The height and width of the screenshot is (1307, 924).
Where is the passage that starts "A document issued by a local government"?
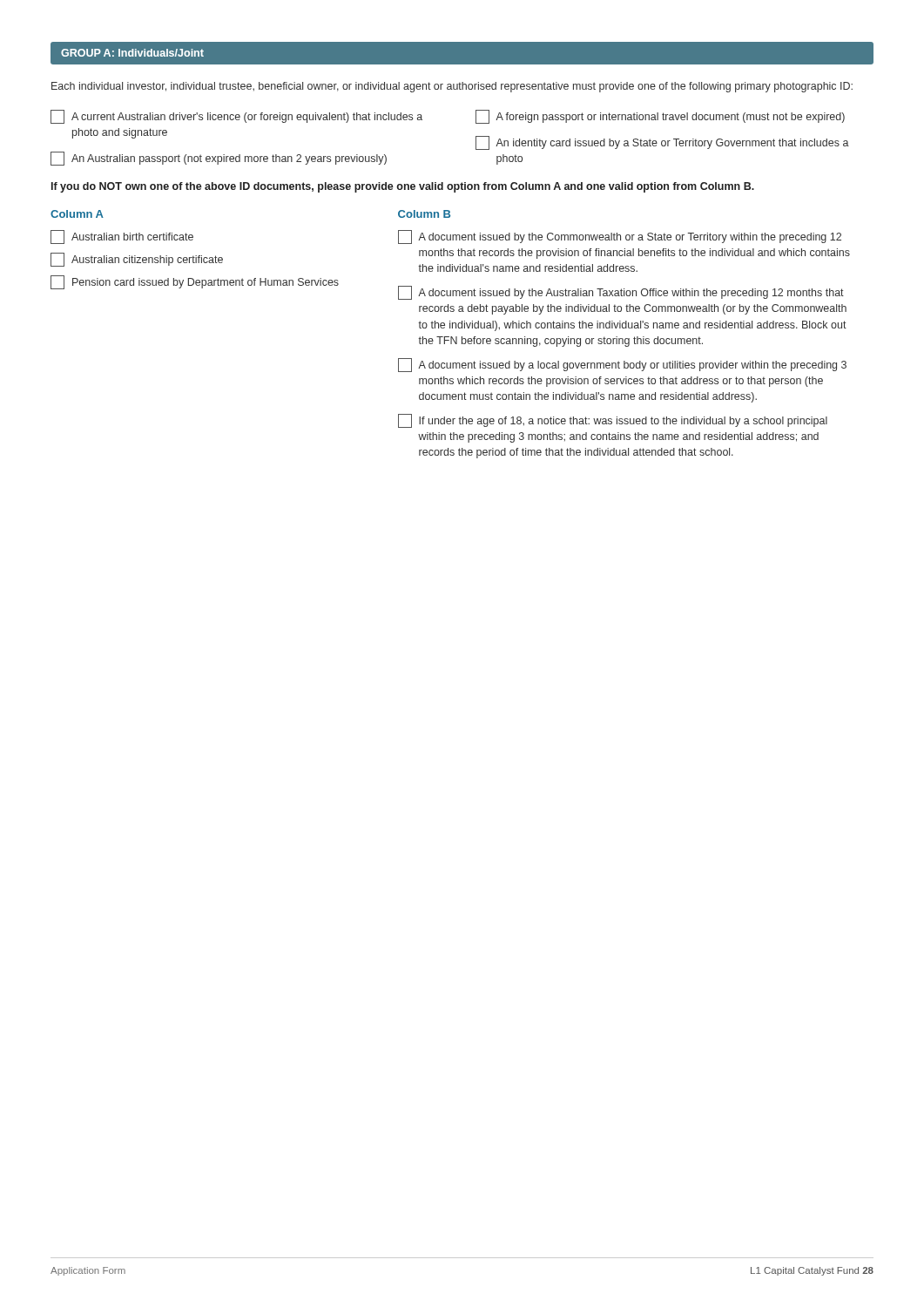click(624, 381)
